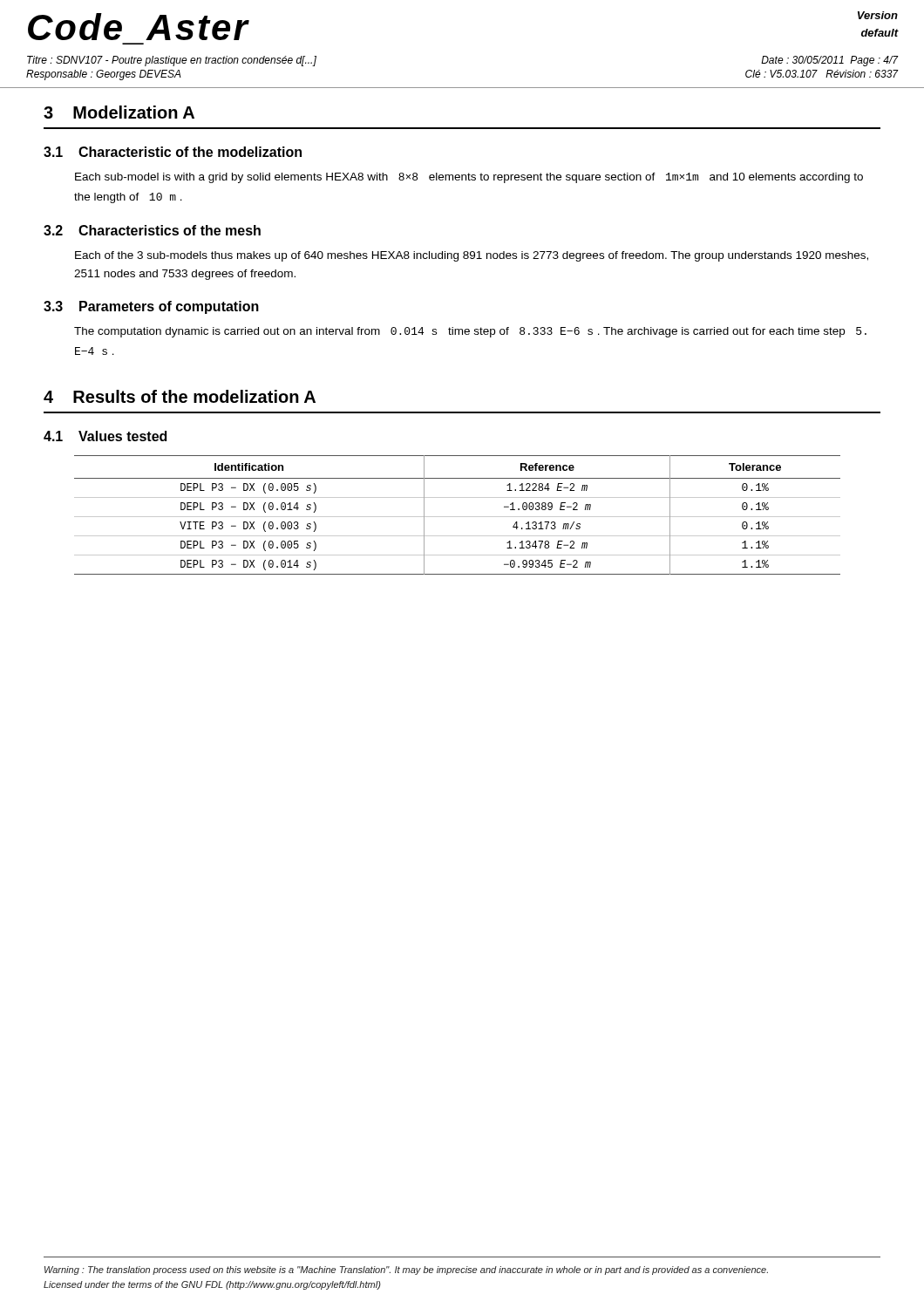Point to "3.1 Characteristic of the modelization"
Screen dimensions: 1308x924
tap(173, 152)
